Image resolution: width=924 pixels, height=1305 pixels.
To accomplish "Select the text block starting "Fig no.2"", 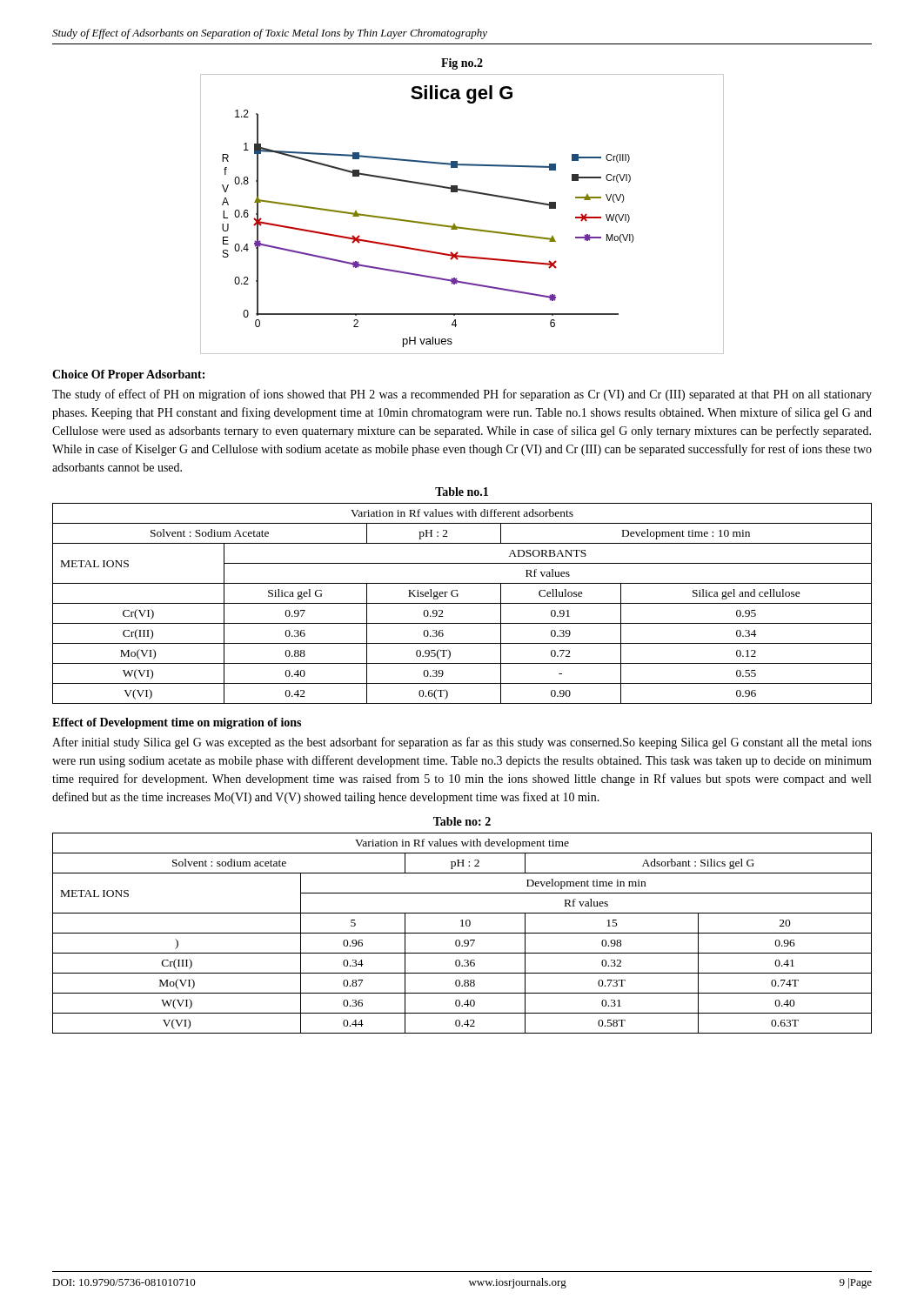I will (x=462, y=63).
